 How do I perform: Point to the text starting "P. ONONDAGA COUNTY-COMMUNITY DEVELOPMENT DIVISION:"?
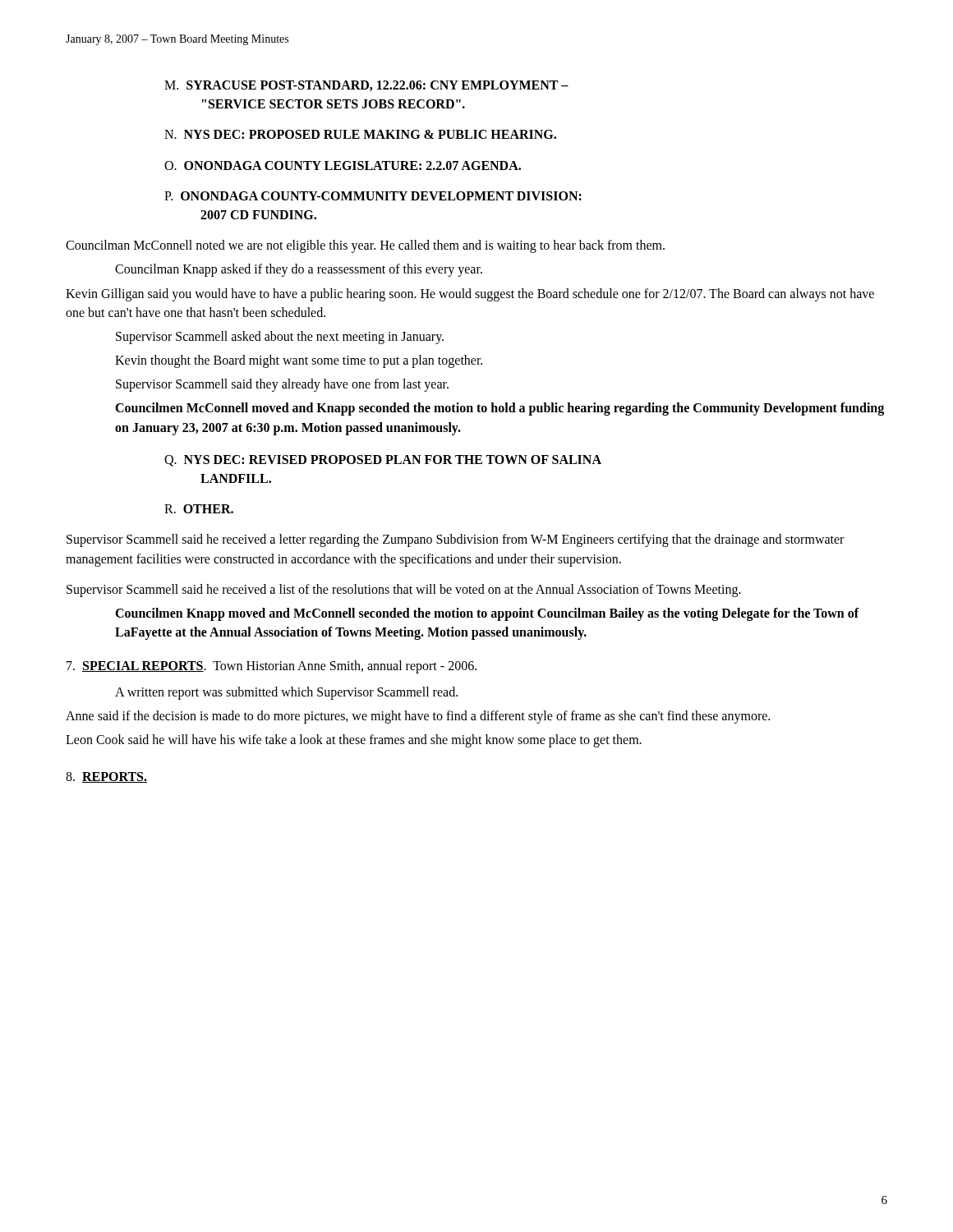(x=526, y=205)
